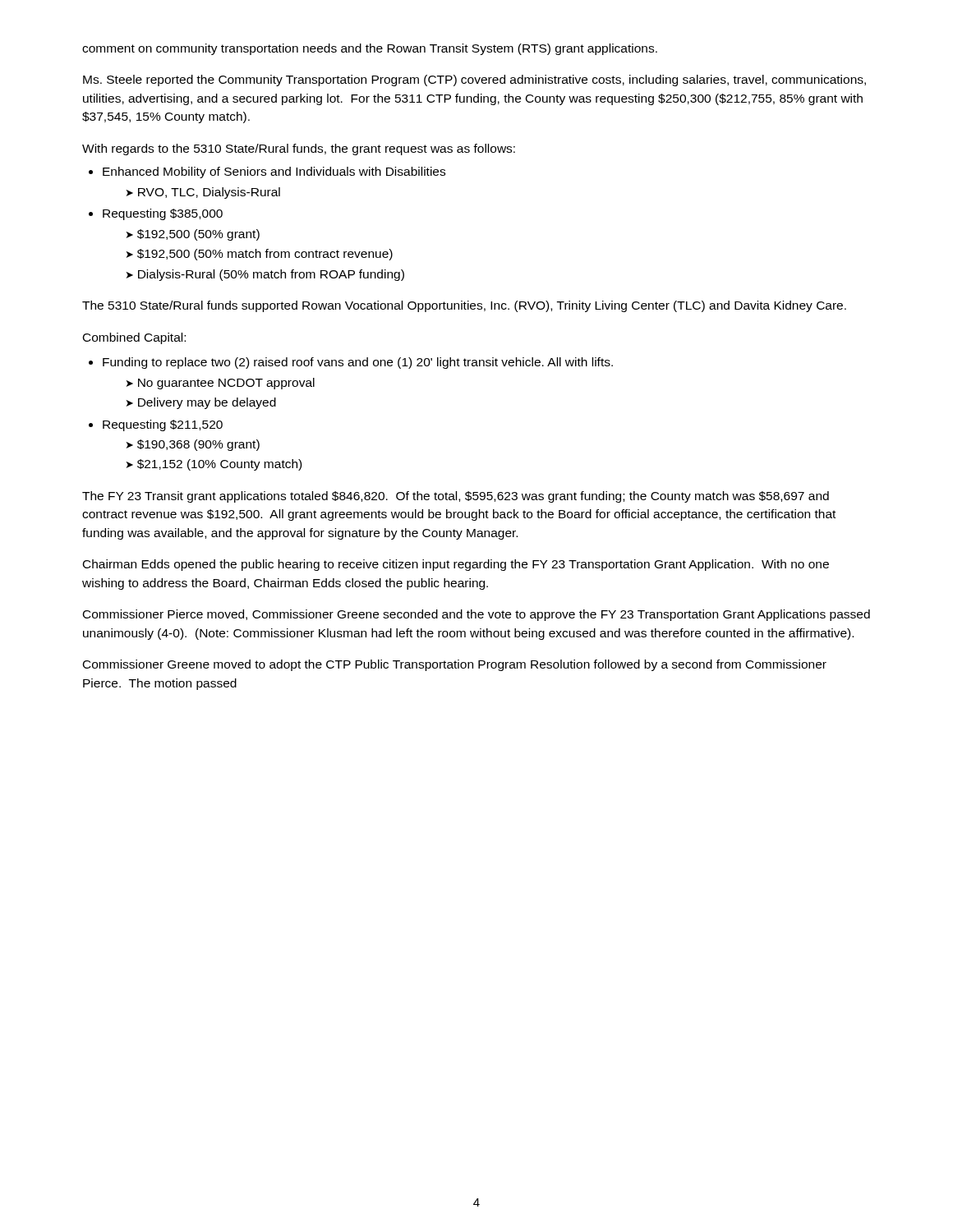Image resolution: width=953 pixels, height=1232 pixels.
Task: Click on the text block starting "Commissioner Greene moved to adopt the CTP"
Action: (x=454, y=673)
